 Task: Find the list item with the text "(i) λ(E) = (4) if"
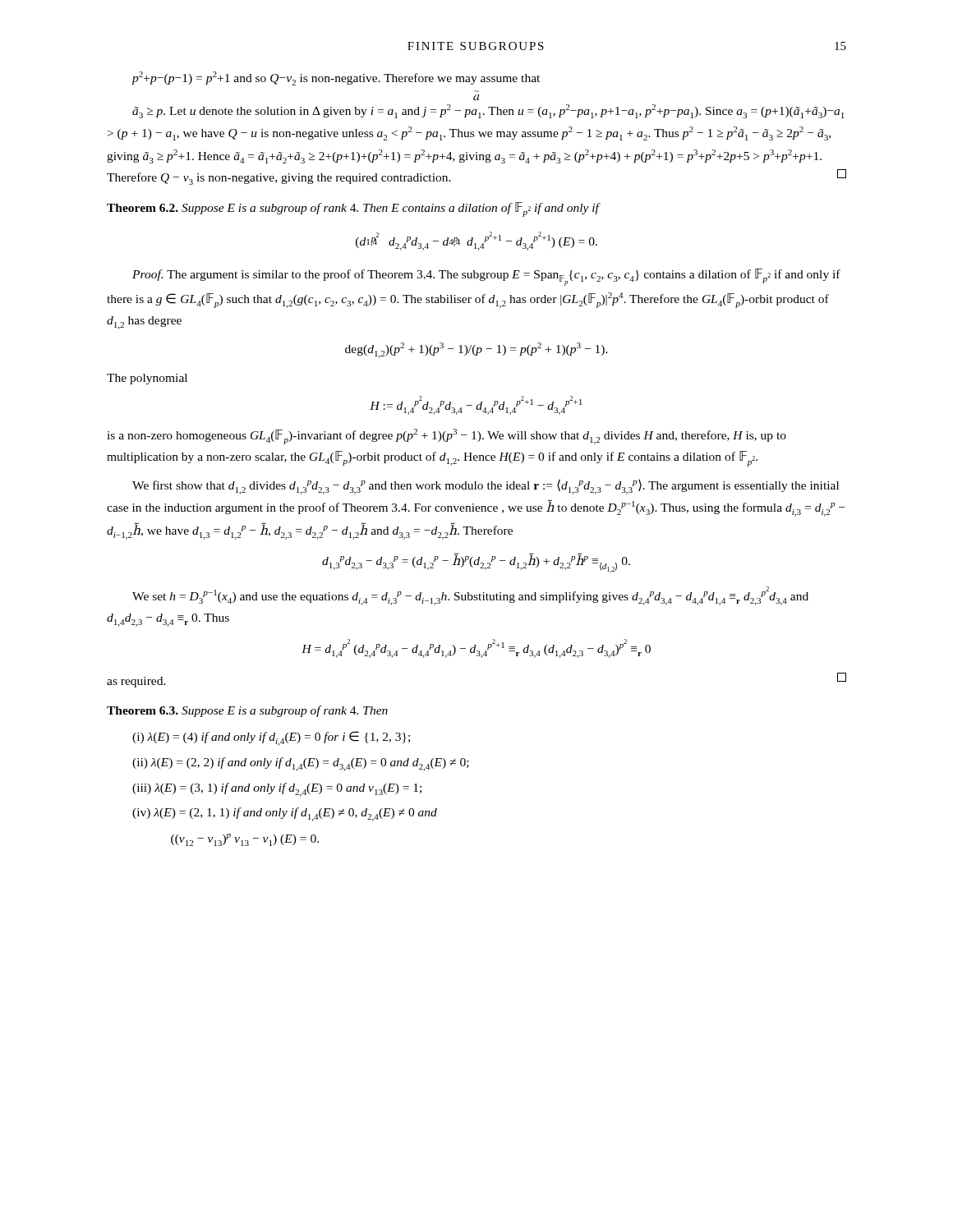point(272,738)
